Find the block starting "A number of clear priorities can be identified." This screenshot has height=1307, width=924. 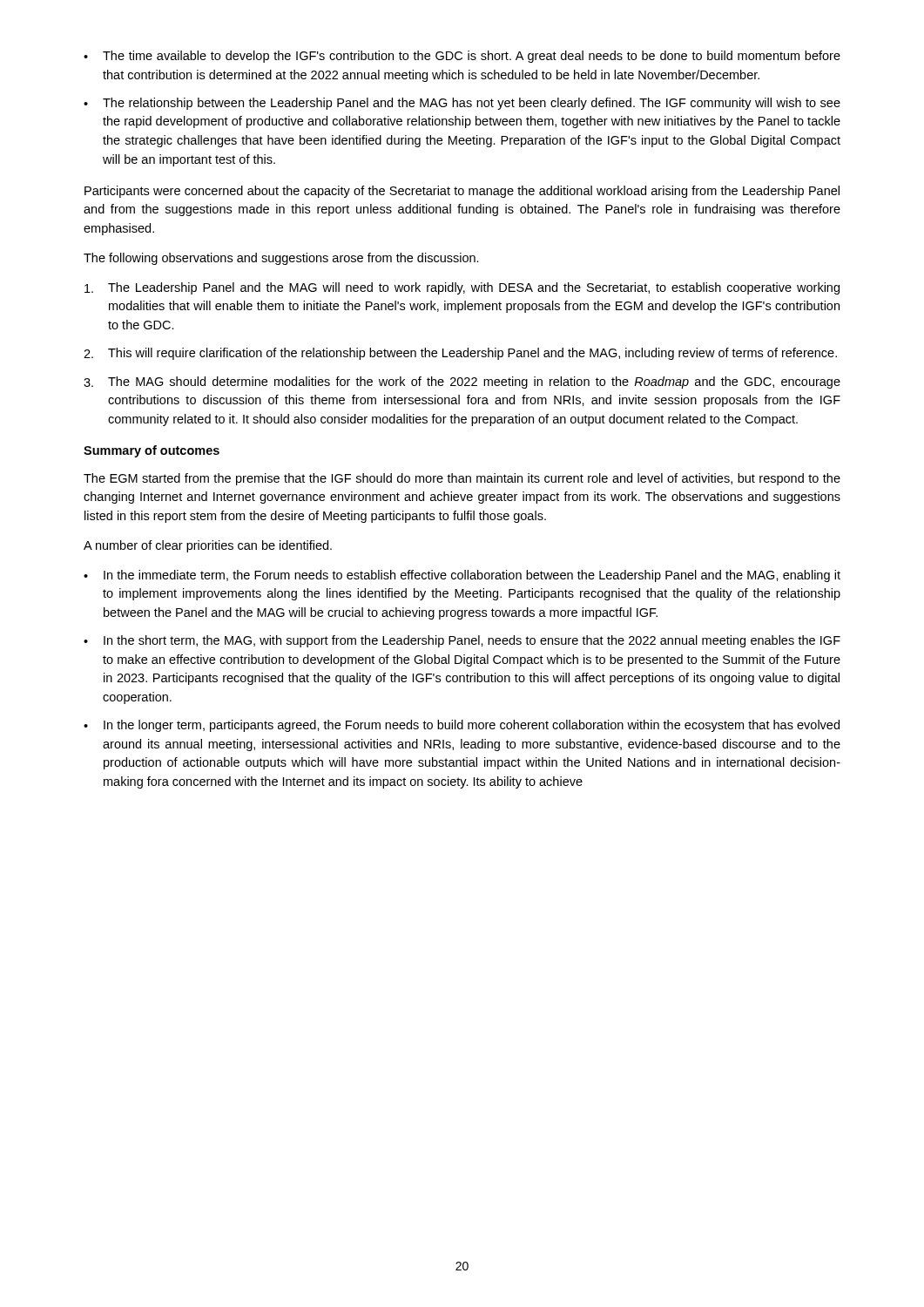click(x=208, y=546)
